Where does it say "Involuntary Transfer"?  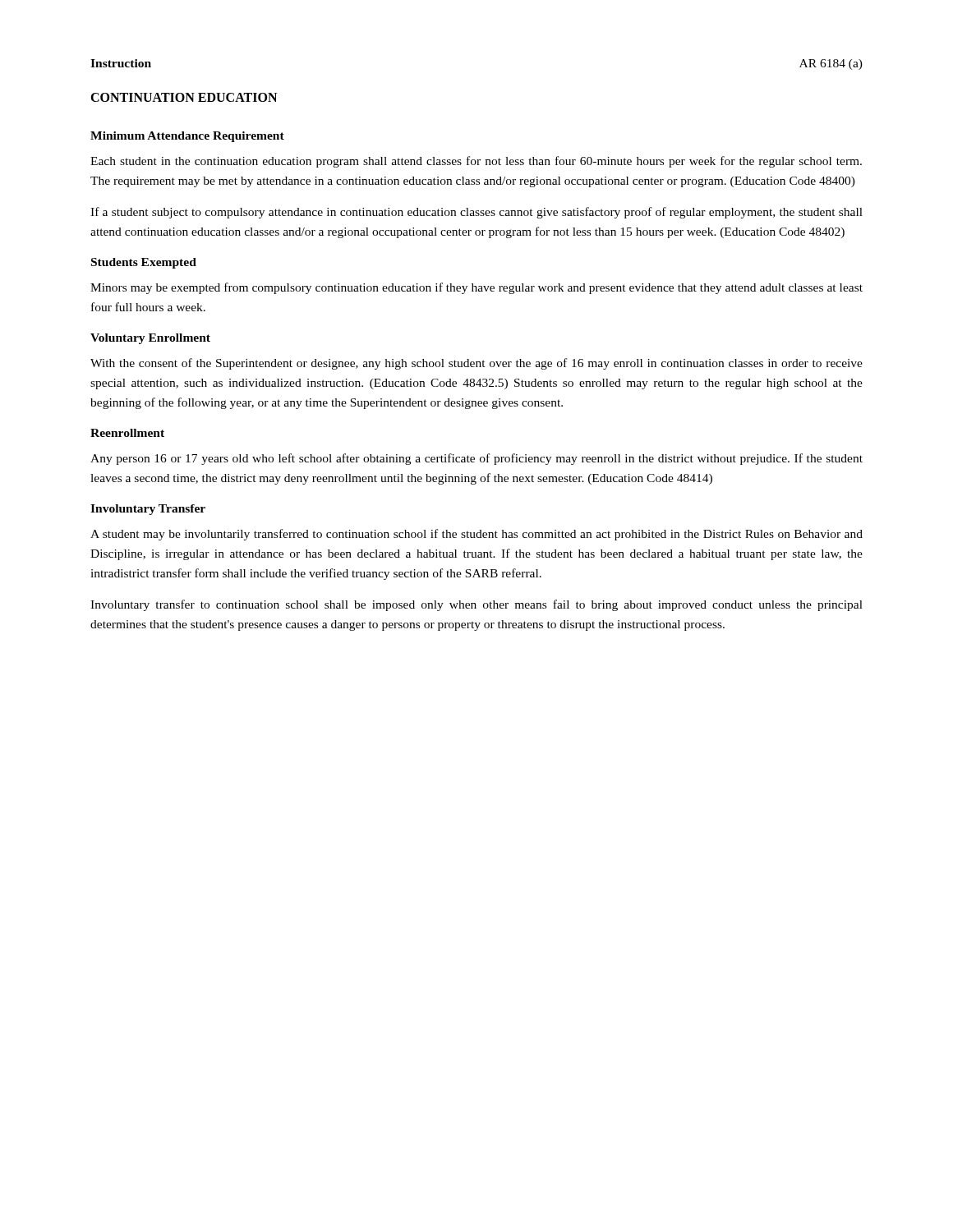pos(148,508)
